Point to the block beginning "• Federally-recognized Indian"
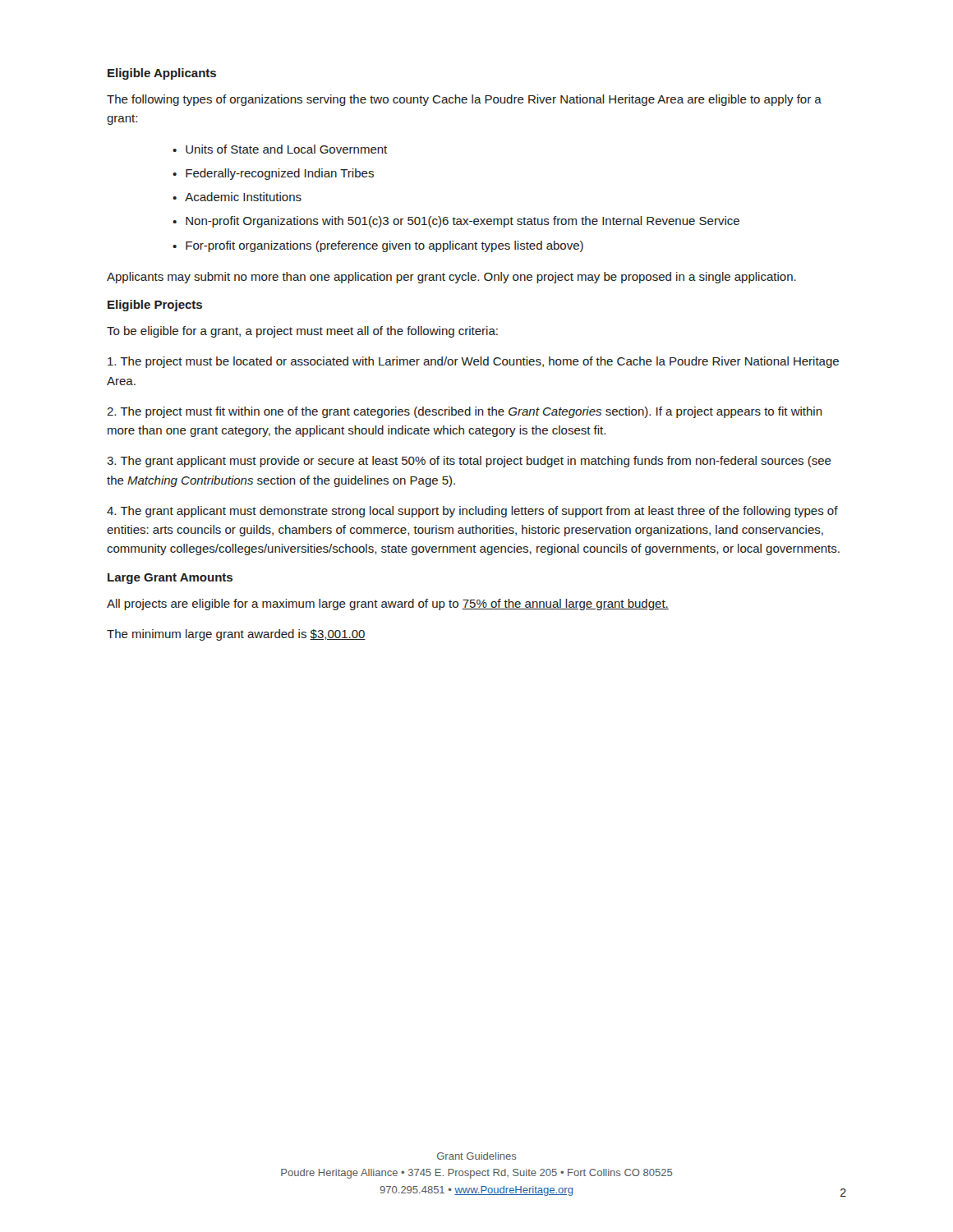The image size is (953, 1232). pos(273,173)
